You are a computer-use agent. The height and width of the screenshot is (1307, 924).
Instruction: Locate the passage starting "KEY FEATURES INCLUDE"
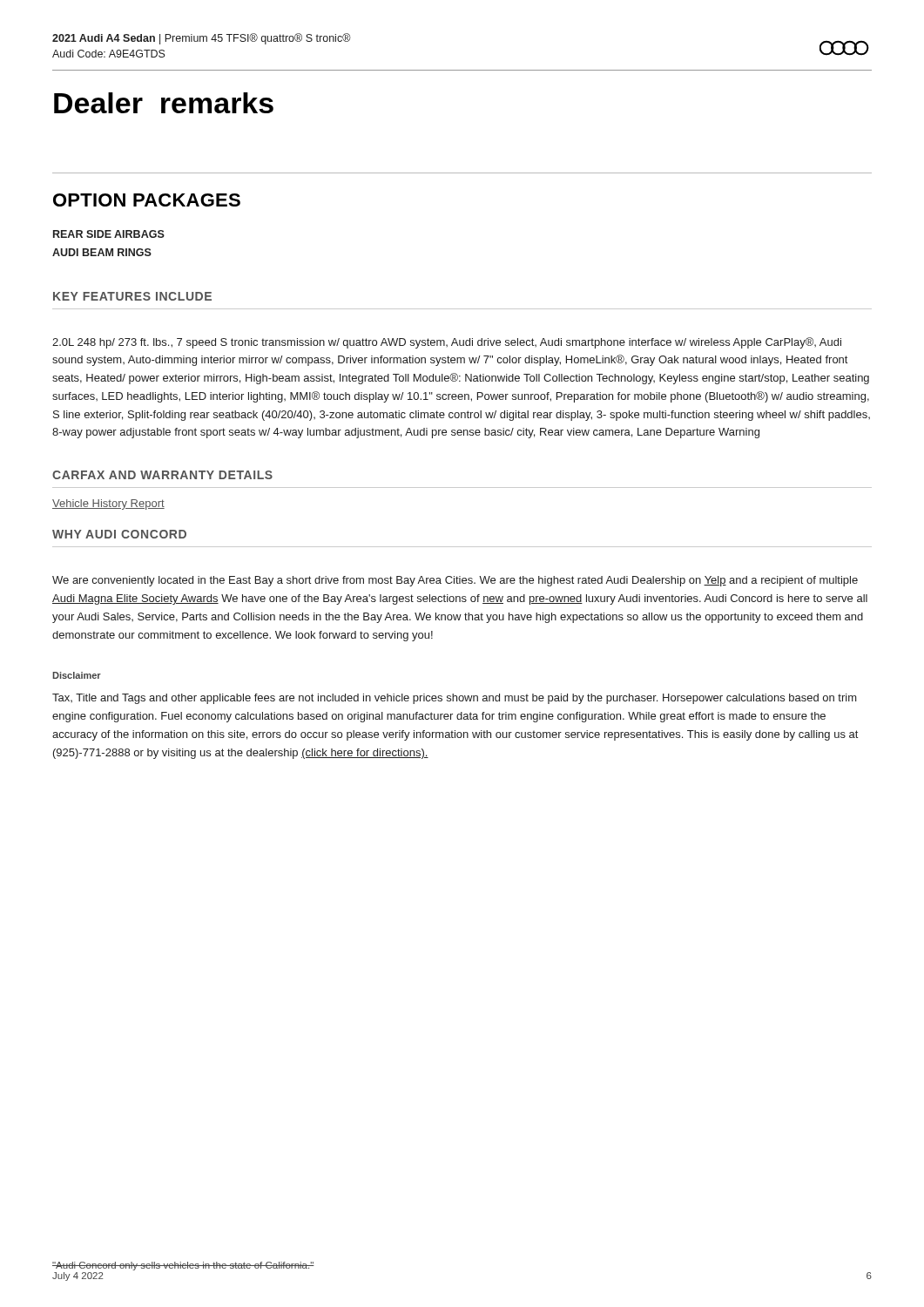[132, 296]
